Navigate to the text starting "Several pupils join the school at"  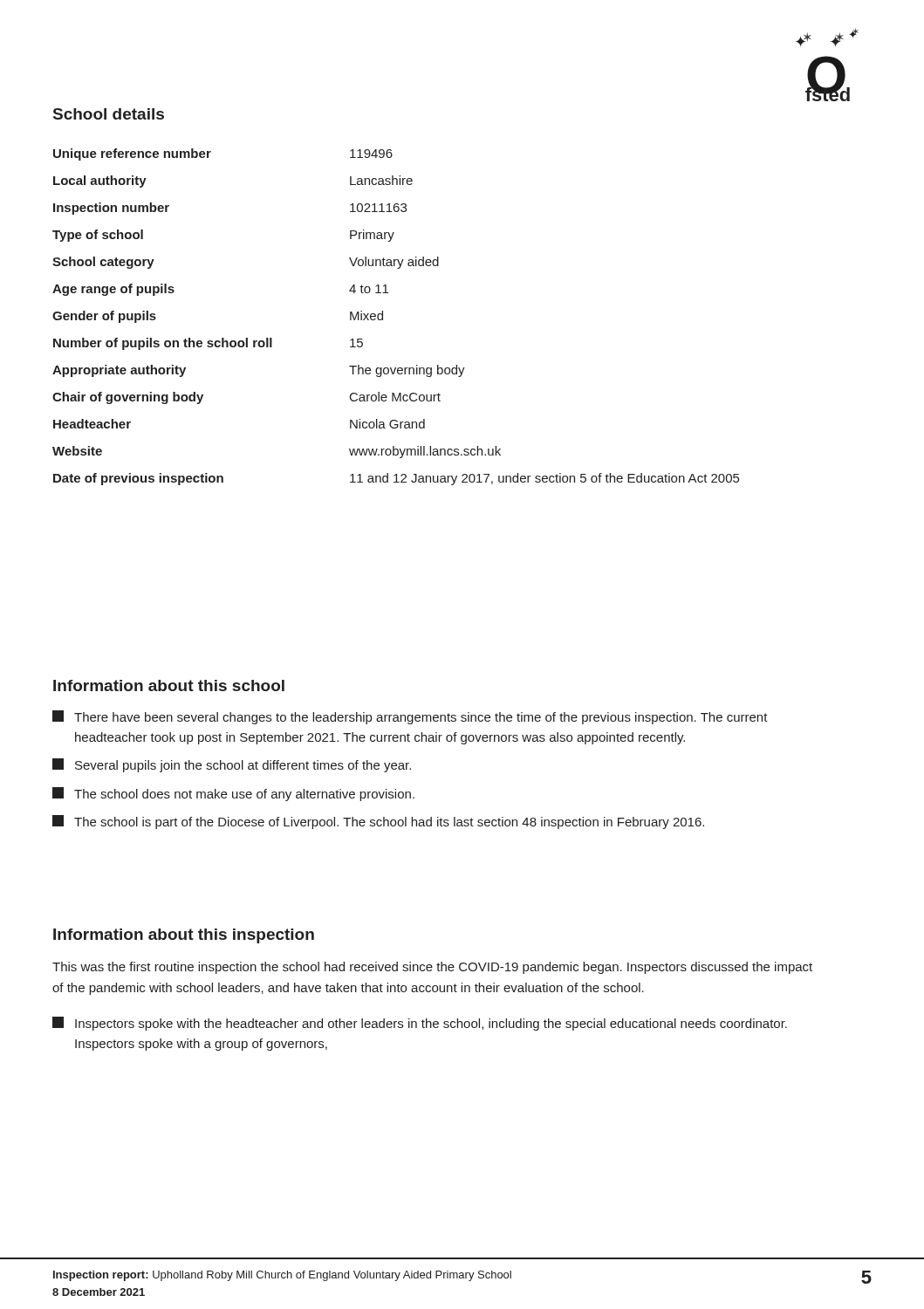tap(232, 766)
